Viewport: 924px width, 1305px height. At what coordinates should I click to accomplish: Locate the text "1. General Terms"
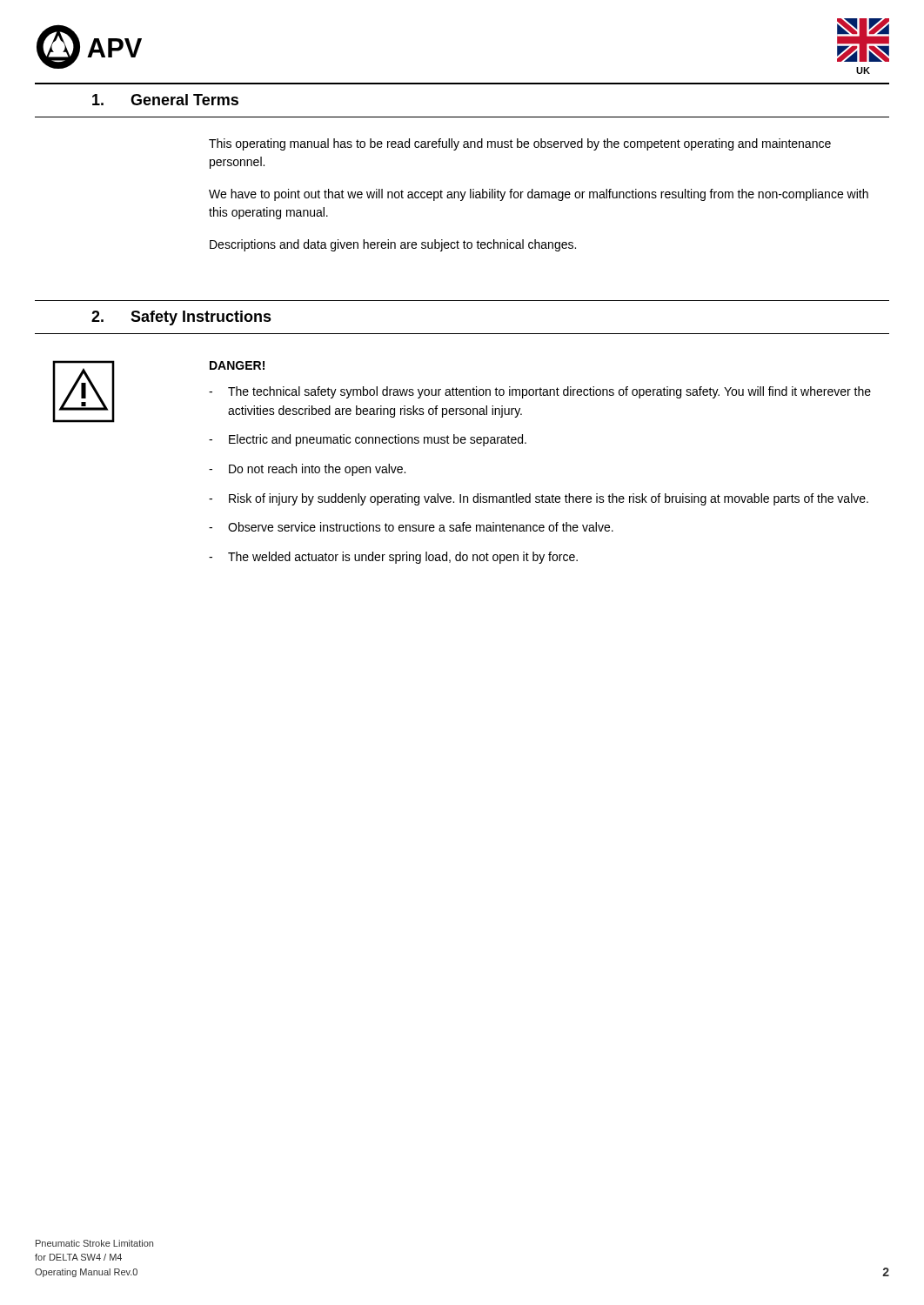[137, 100]
